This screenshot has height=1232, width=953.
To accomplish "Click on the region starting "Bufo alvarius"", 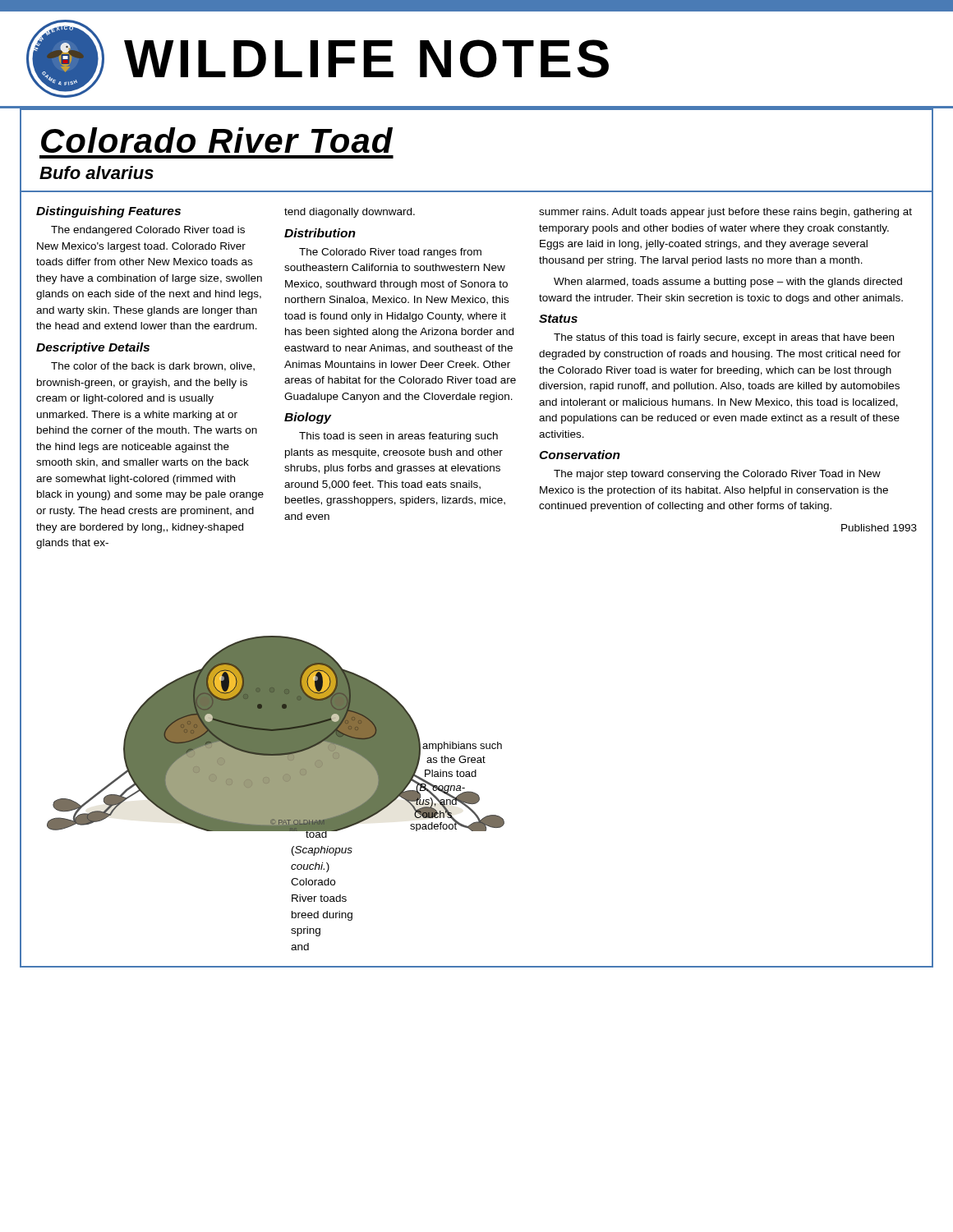I will (97, 172).
